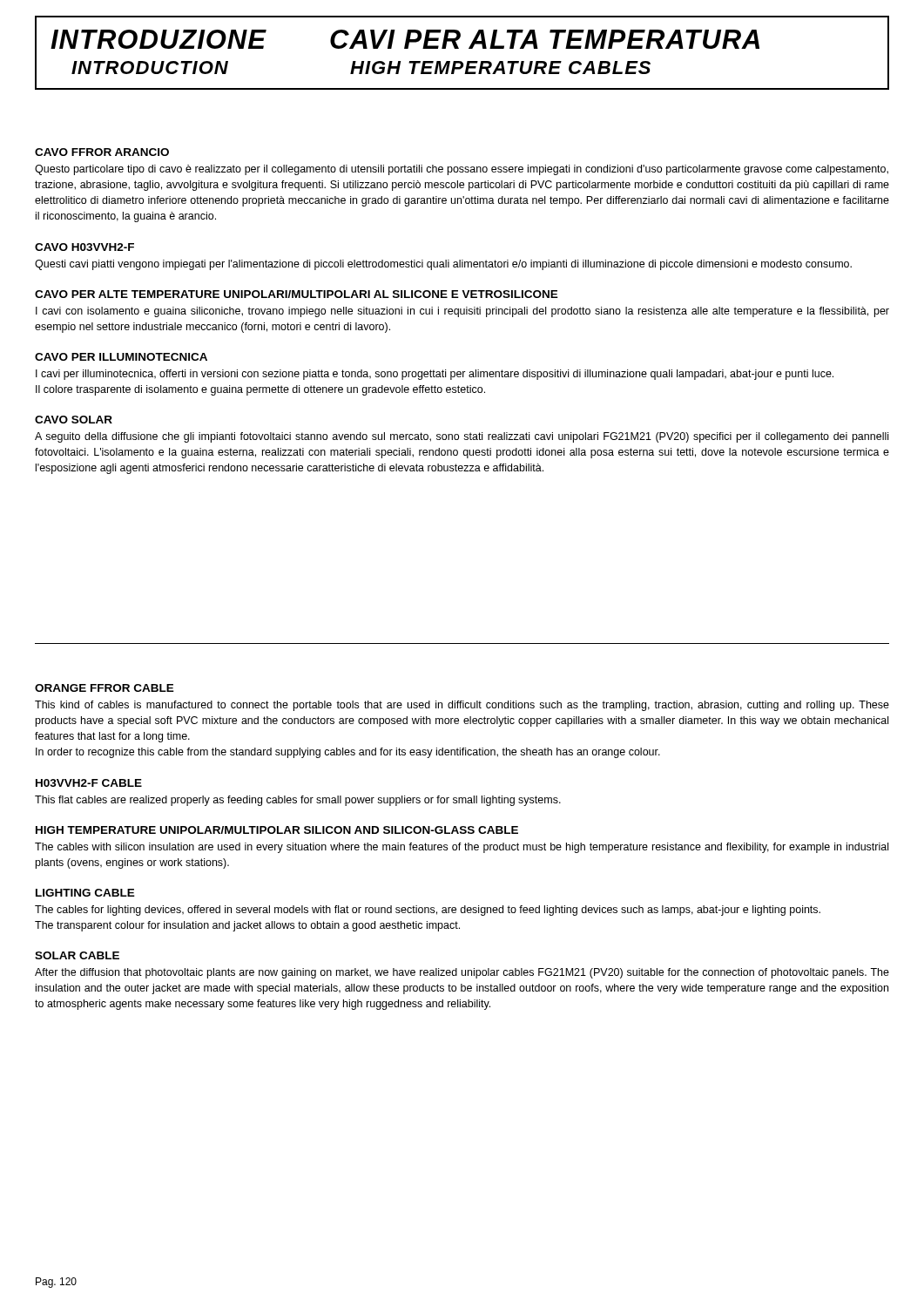Click the passage that begins "The cables with silicon insulation are used"
Screen dimensions: 1307x924
pyautogui.click(x=462, y=855)
